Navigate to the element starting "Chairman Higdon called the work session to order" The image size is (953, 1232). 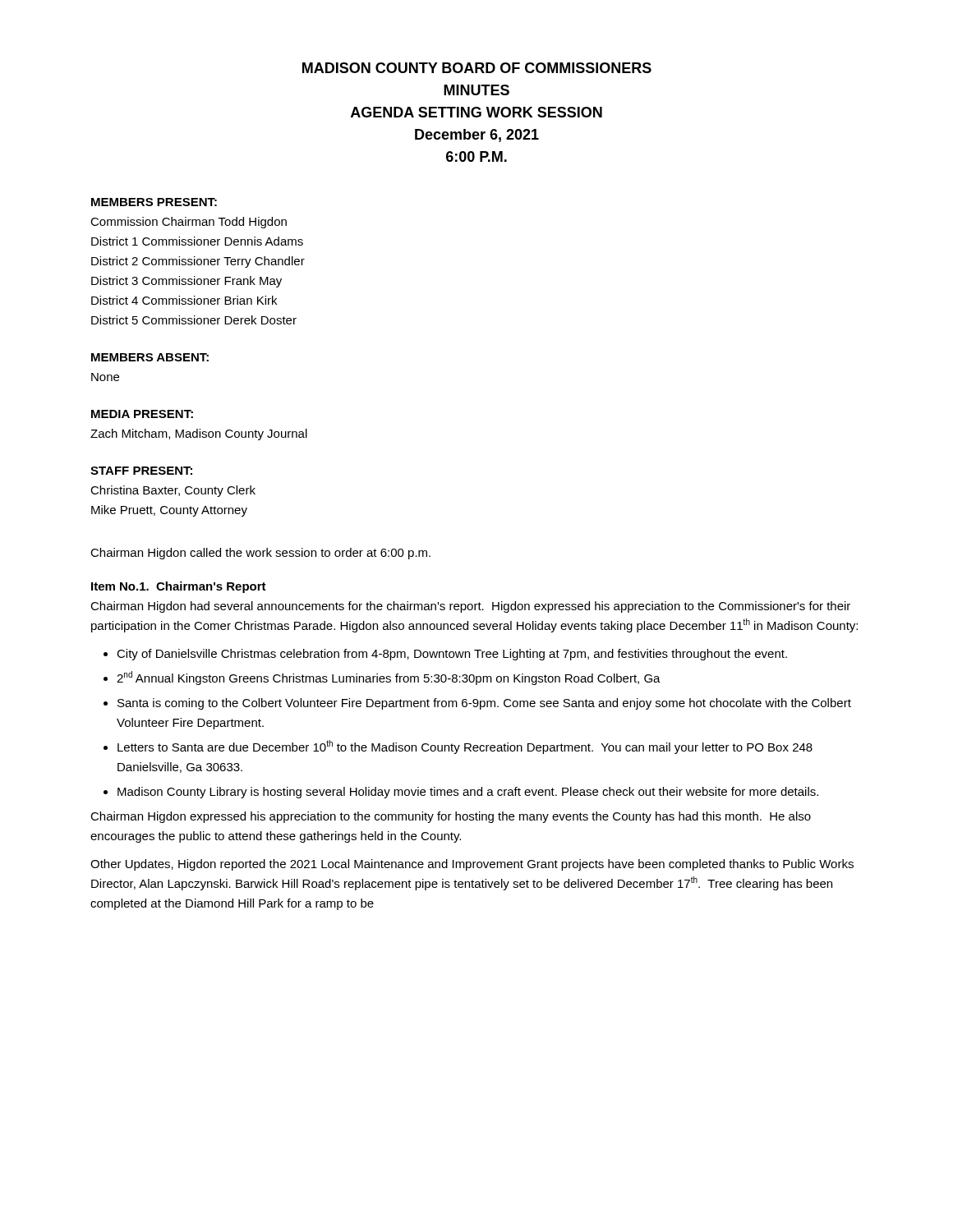point(261,552)
